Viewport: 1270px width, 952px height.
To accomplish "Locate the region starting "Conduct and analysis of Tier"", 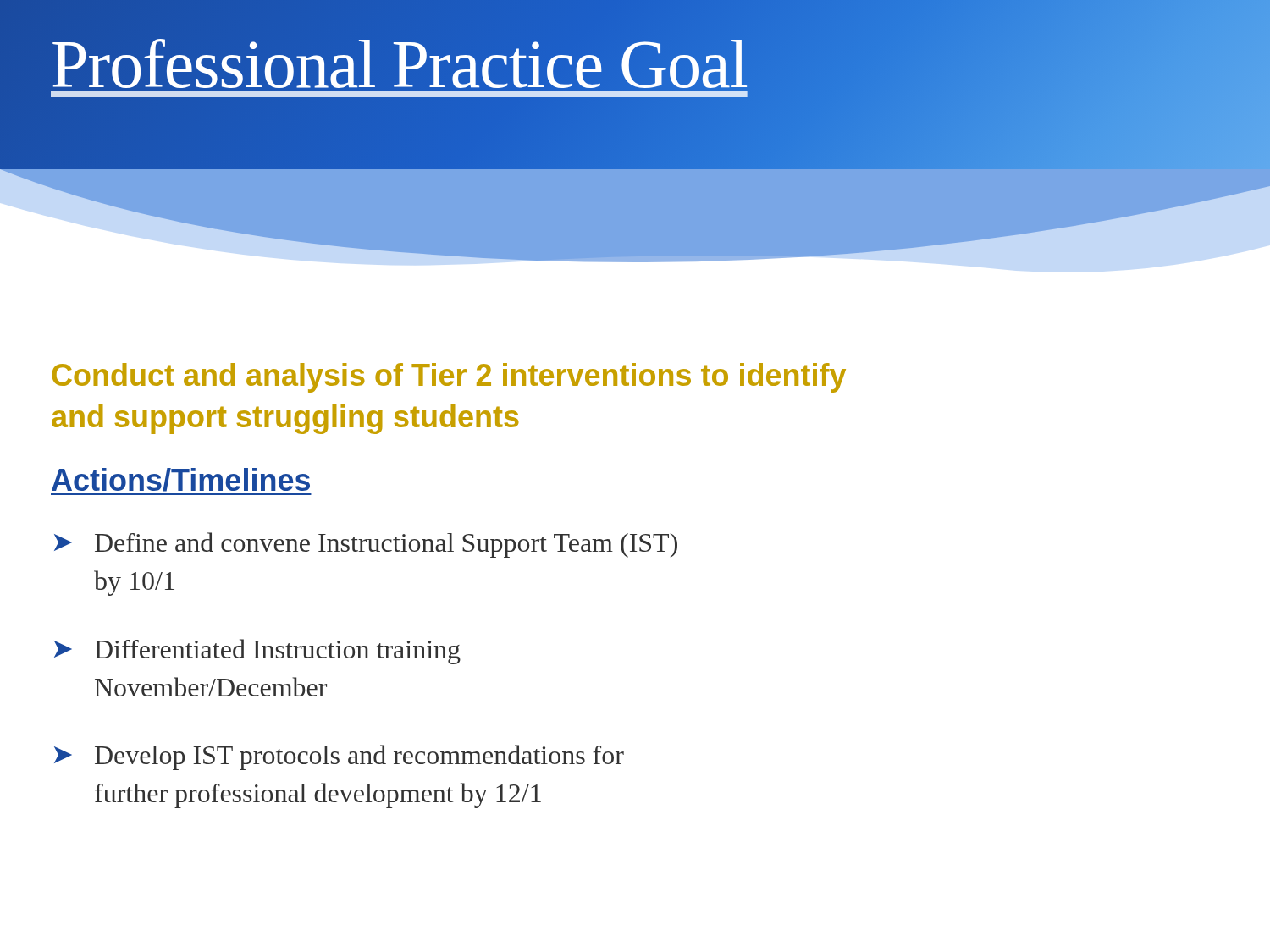I will (449, 396).
